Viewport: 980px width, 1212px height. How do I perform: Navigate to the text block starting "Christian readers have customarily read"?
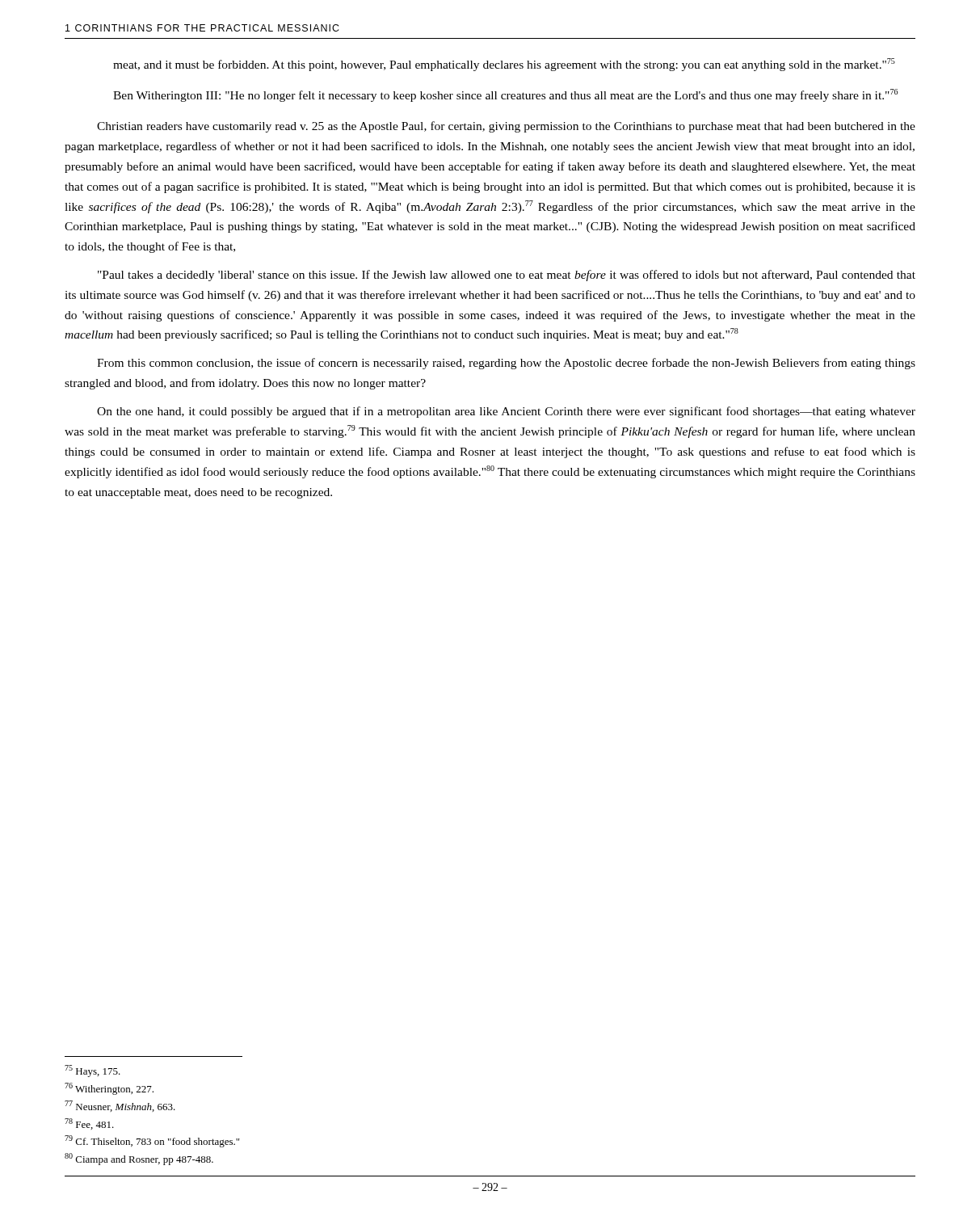490,186
